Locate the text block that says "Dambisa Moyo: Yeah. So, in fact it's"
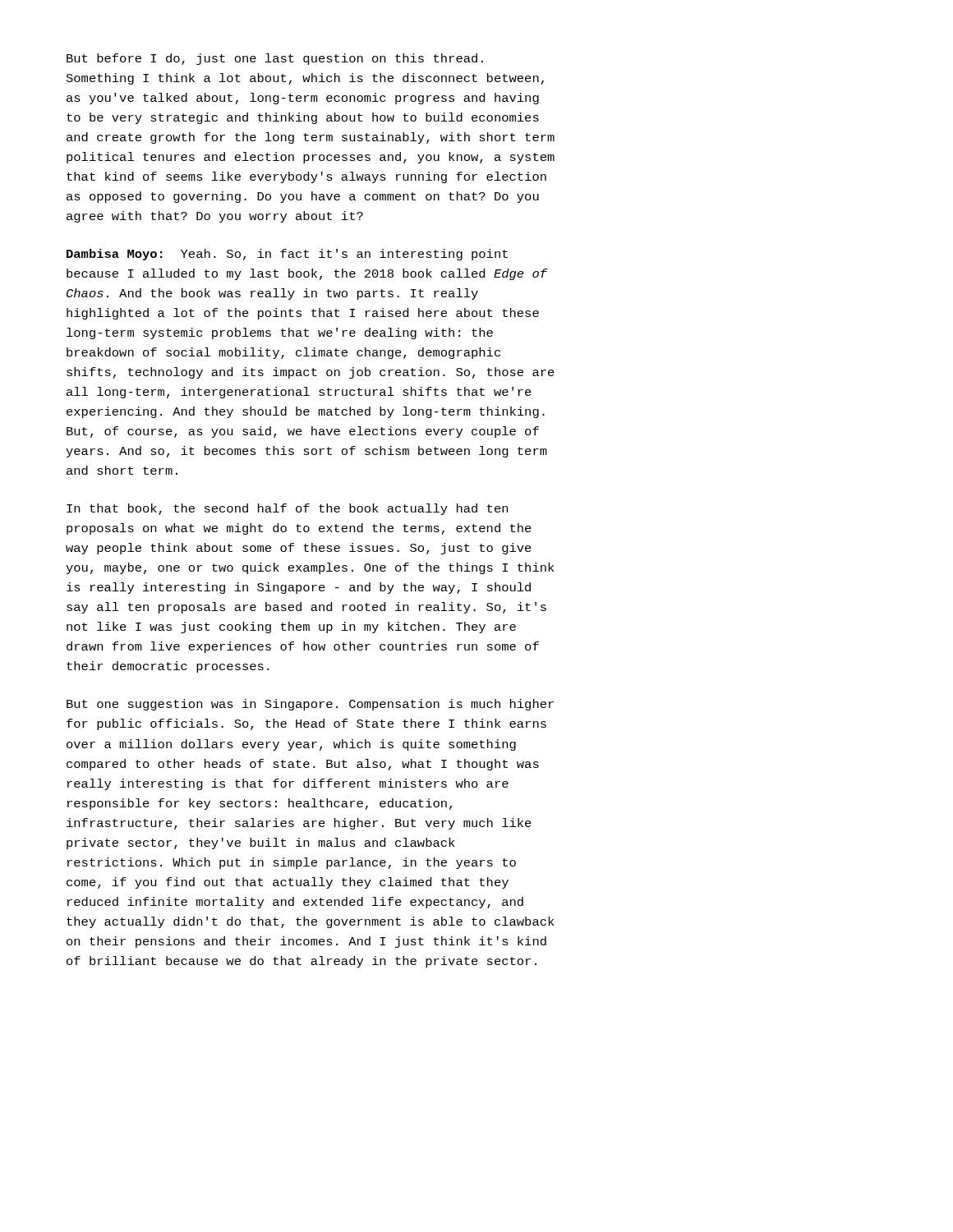Viewport: 953px width, 1232px height. 310,363
